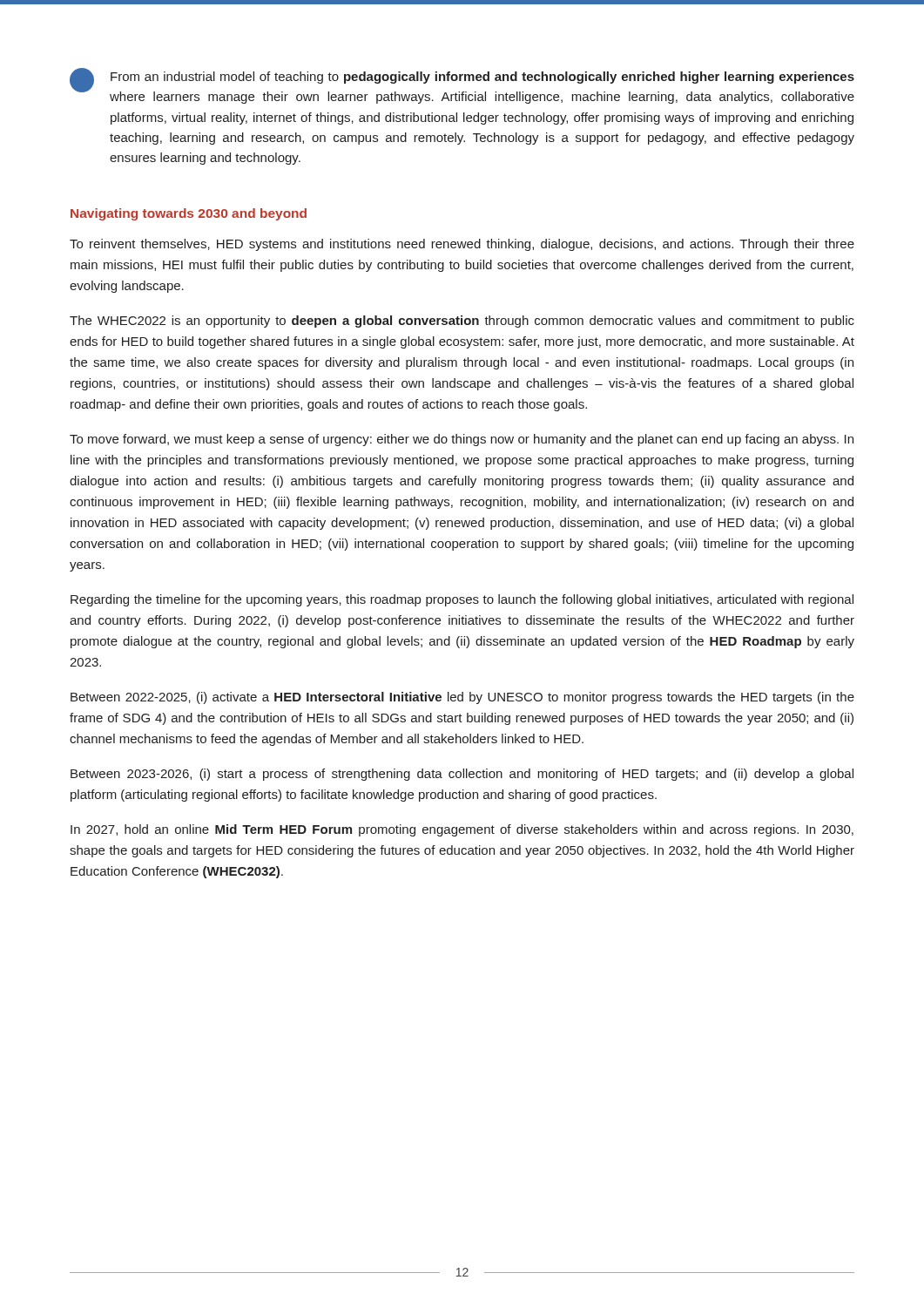Click on the text block that reads "Between 2023-2026, (i) start a process"
924x1307 pixels.
[462, 784]
